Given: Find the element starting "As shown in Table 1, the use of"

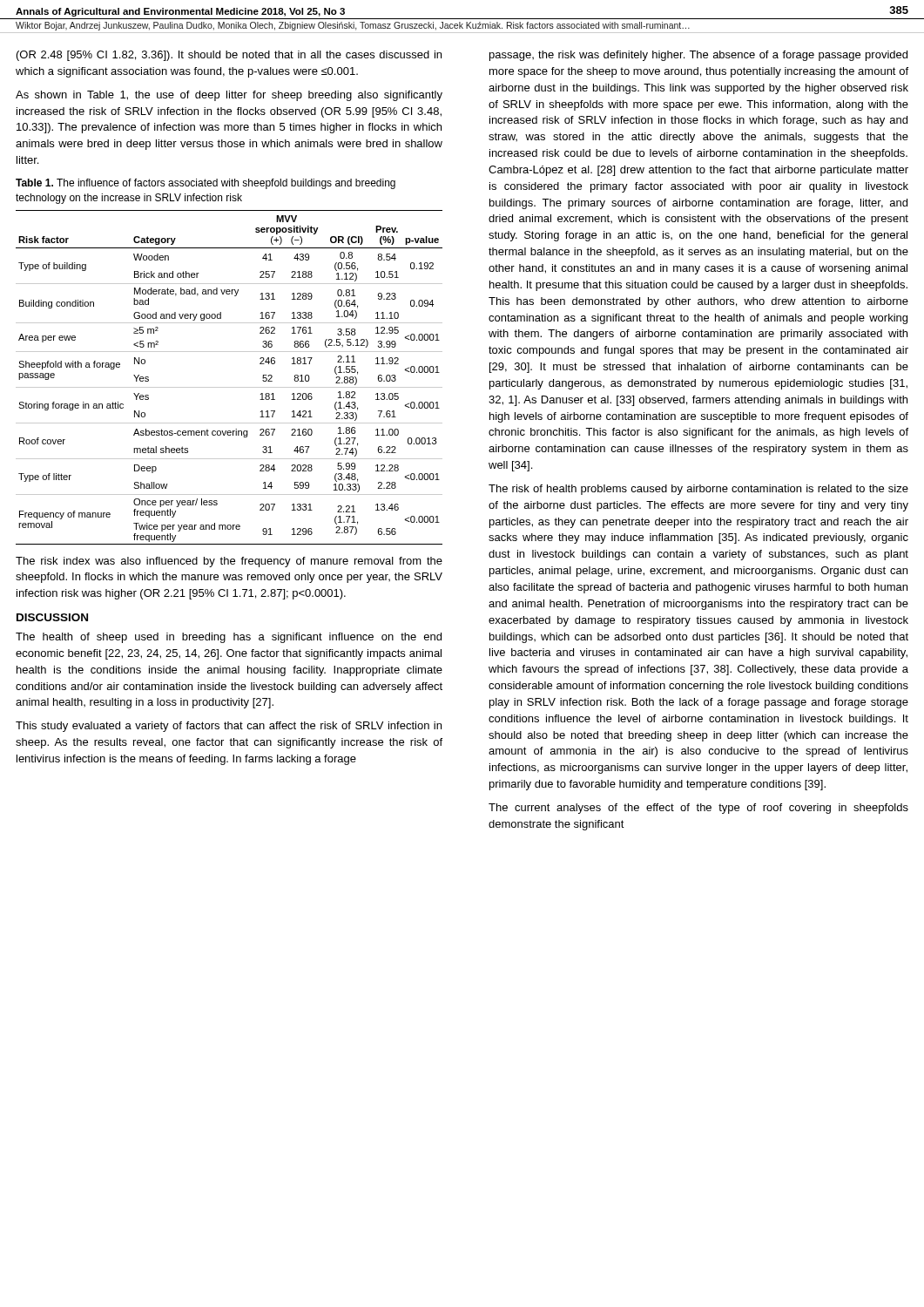Looking at the screenshot, I should point(229,127).
